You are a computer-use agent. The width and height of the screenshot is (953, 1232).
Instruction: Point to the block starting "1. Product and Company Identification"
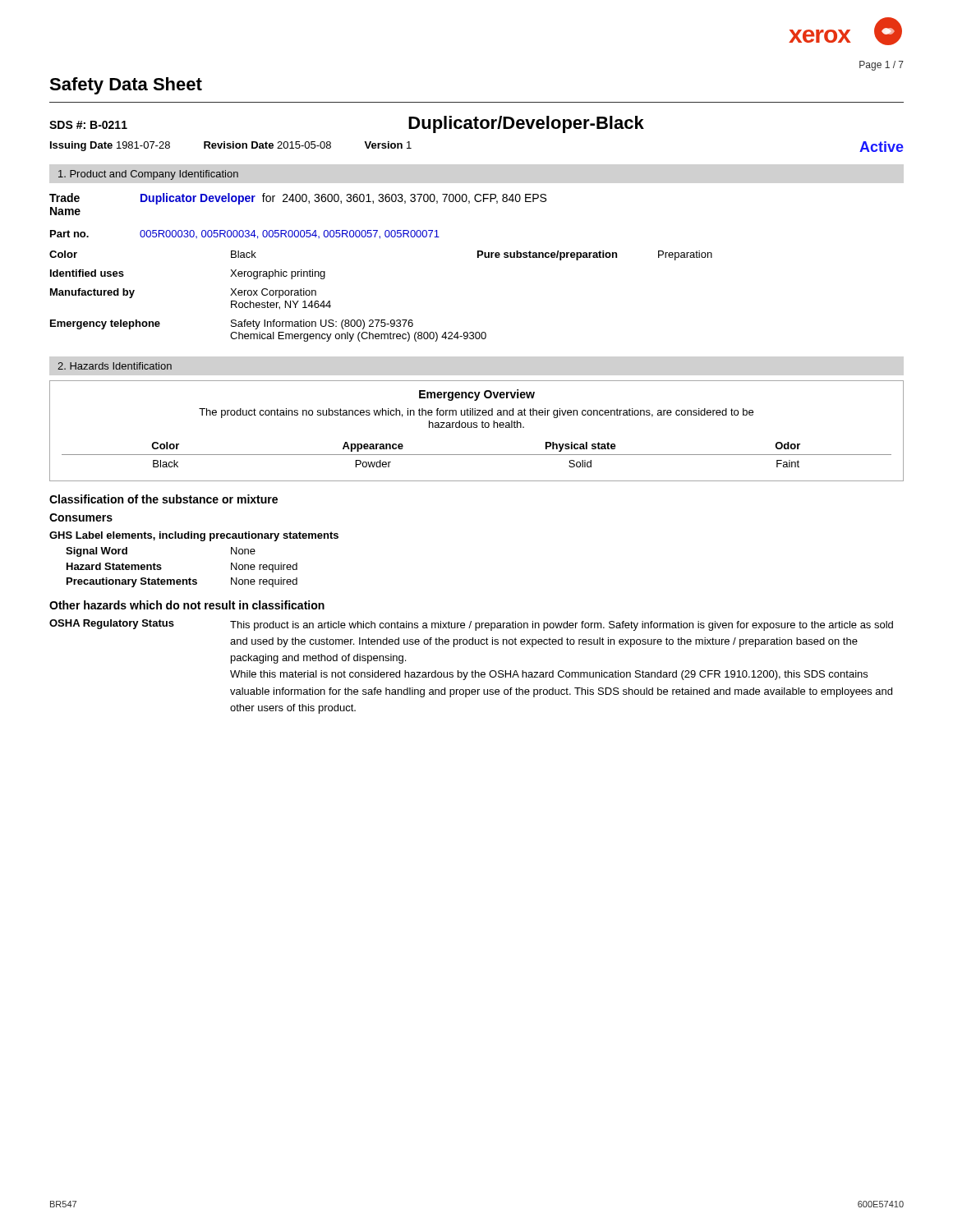(148, 174)
